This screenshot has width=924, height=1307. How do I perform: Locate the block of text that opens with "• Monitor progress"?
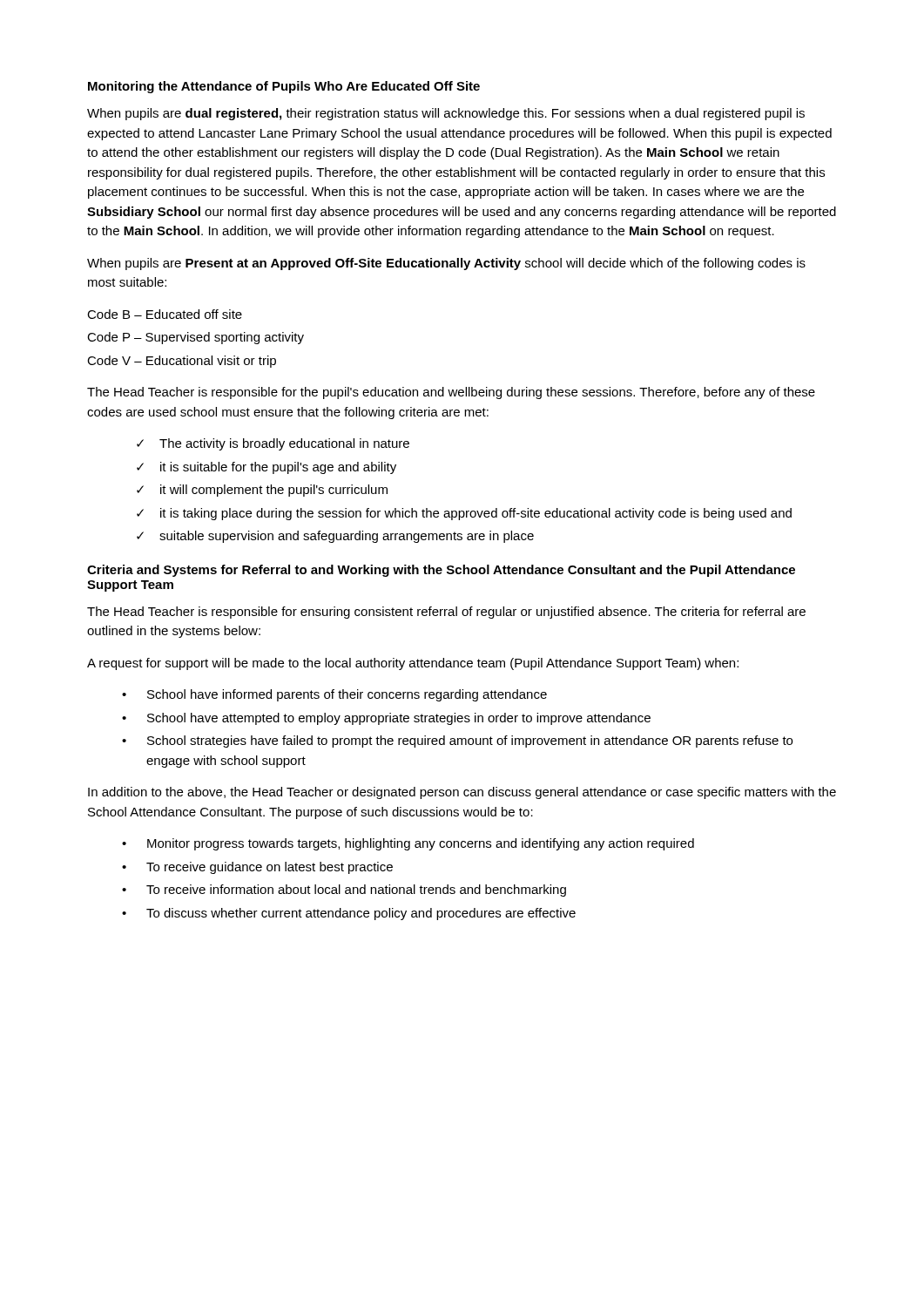pos(462,844)
